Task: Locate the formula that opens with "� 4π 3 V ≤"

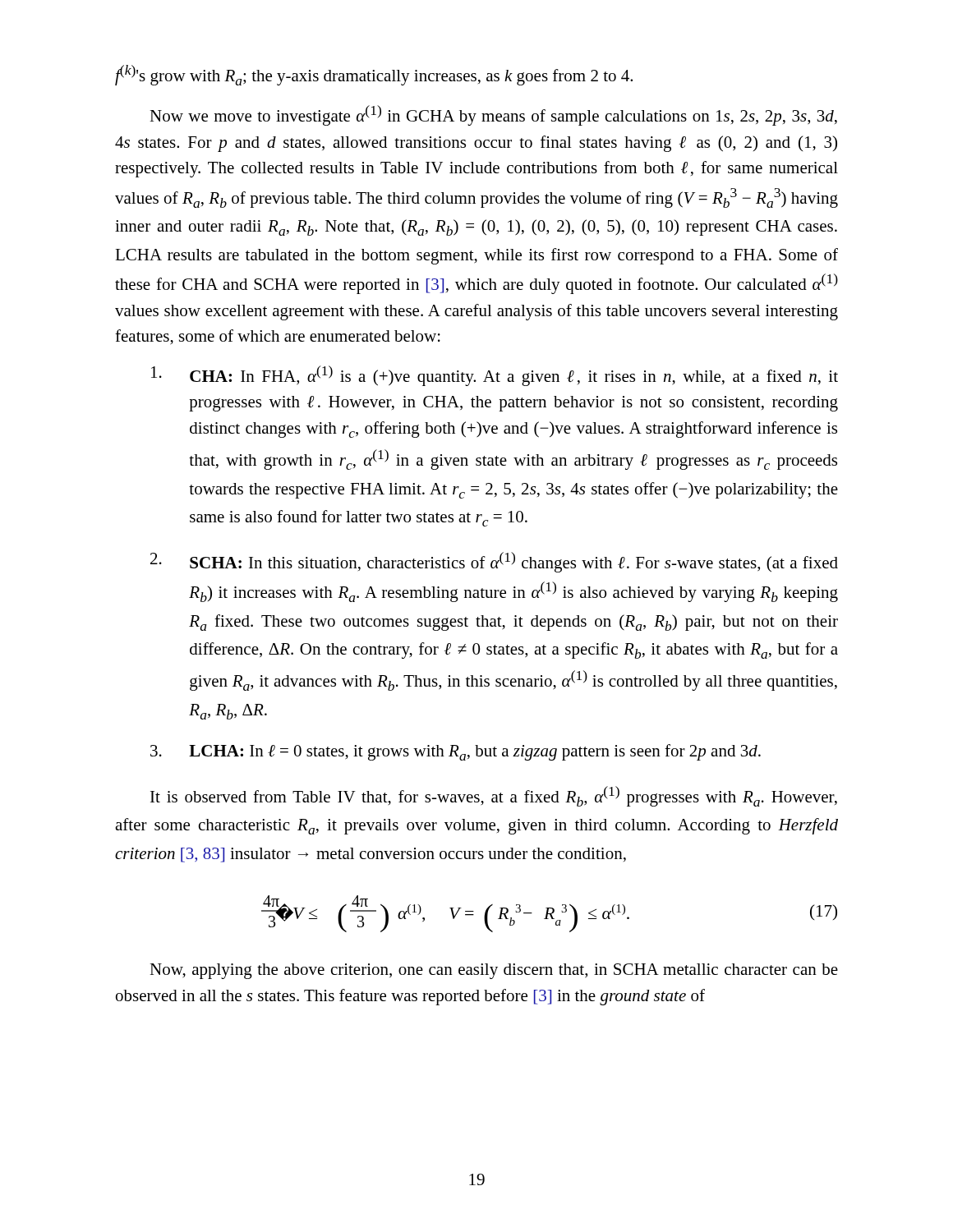Action: pyautogui.click(x=546, y=912)
